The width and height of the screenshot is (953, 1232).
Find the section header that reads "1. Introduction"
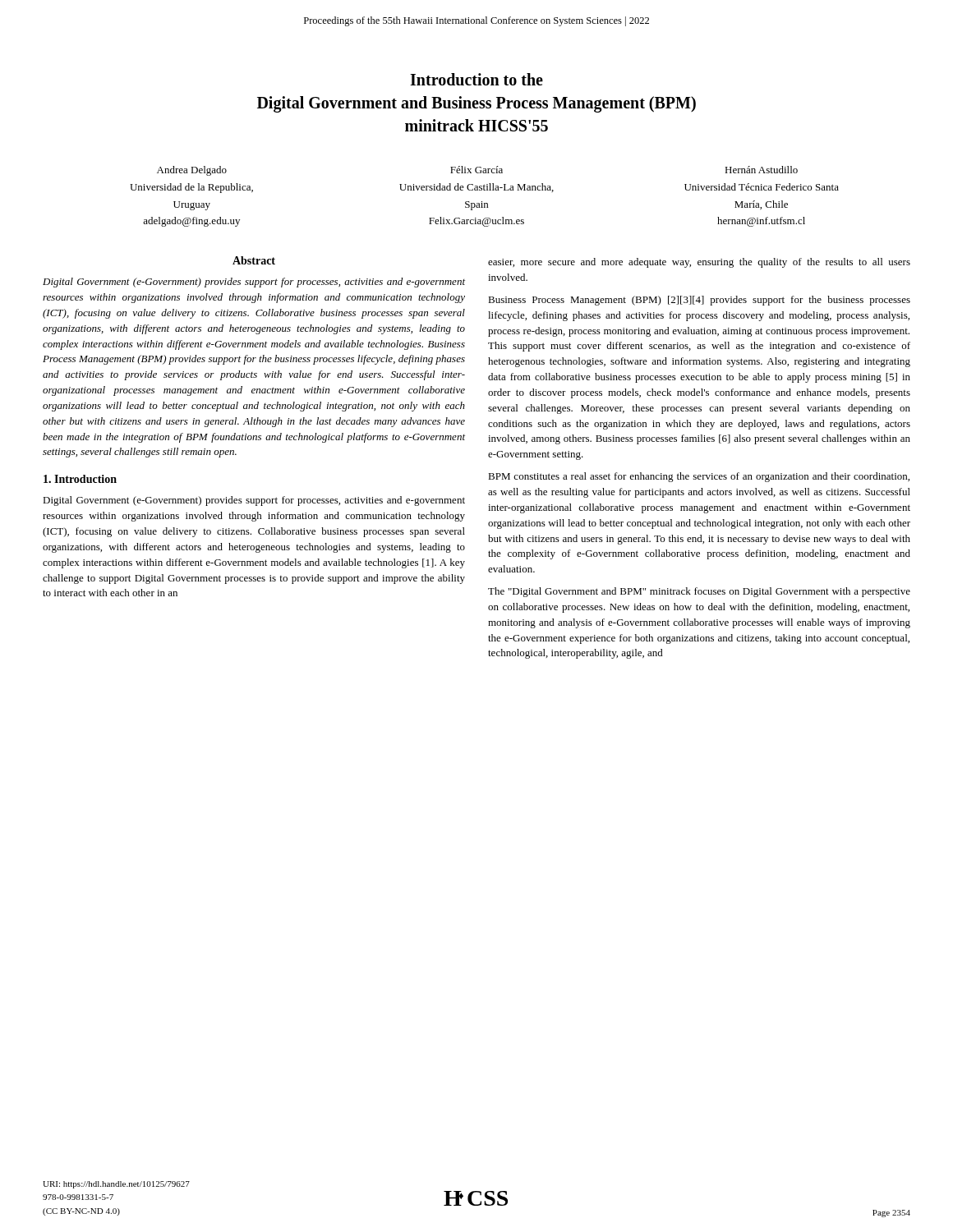pyautogui.click(x=80, y=479)
